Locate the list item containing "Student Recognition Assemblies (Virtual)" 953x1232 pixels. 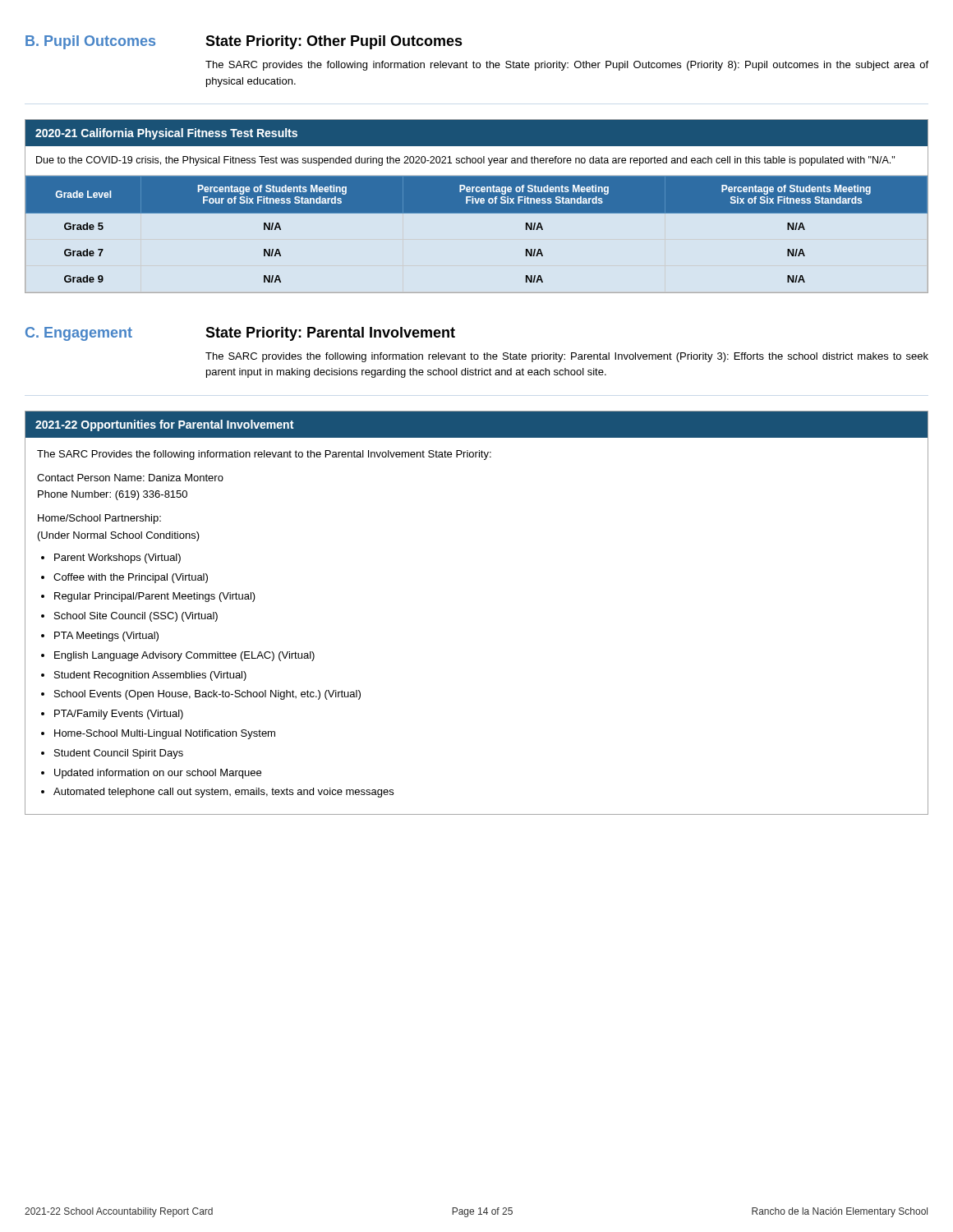(x=150, y=674)
